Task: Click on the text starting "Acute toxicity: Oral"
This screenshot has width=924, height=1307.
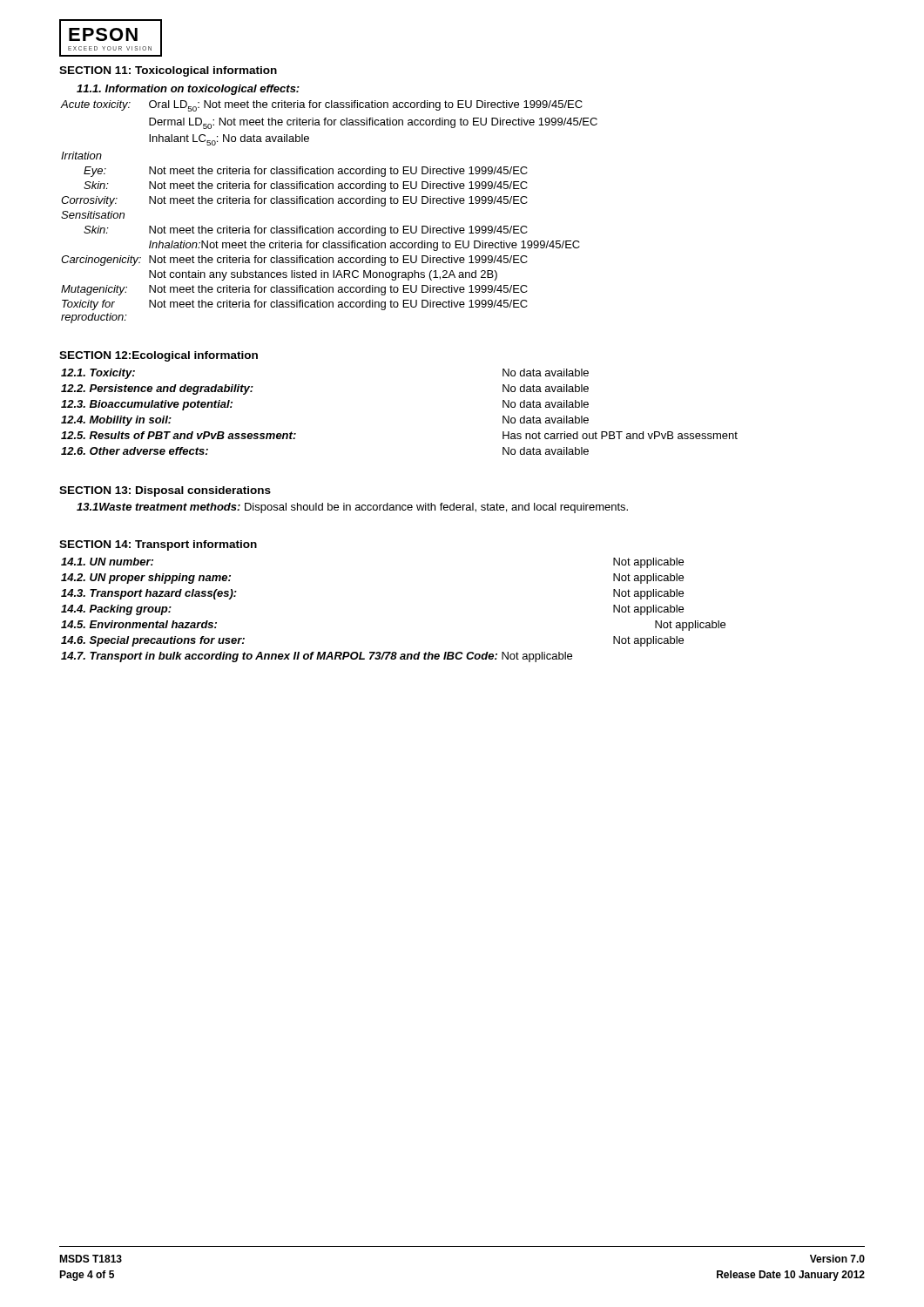Action: point(462,210)
